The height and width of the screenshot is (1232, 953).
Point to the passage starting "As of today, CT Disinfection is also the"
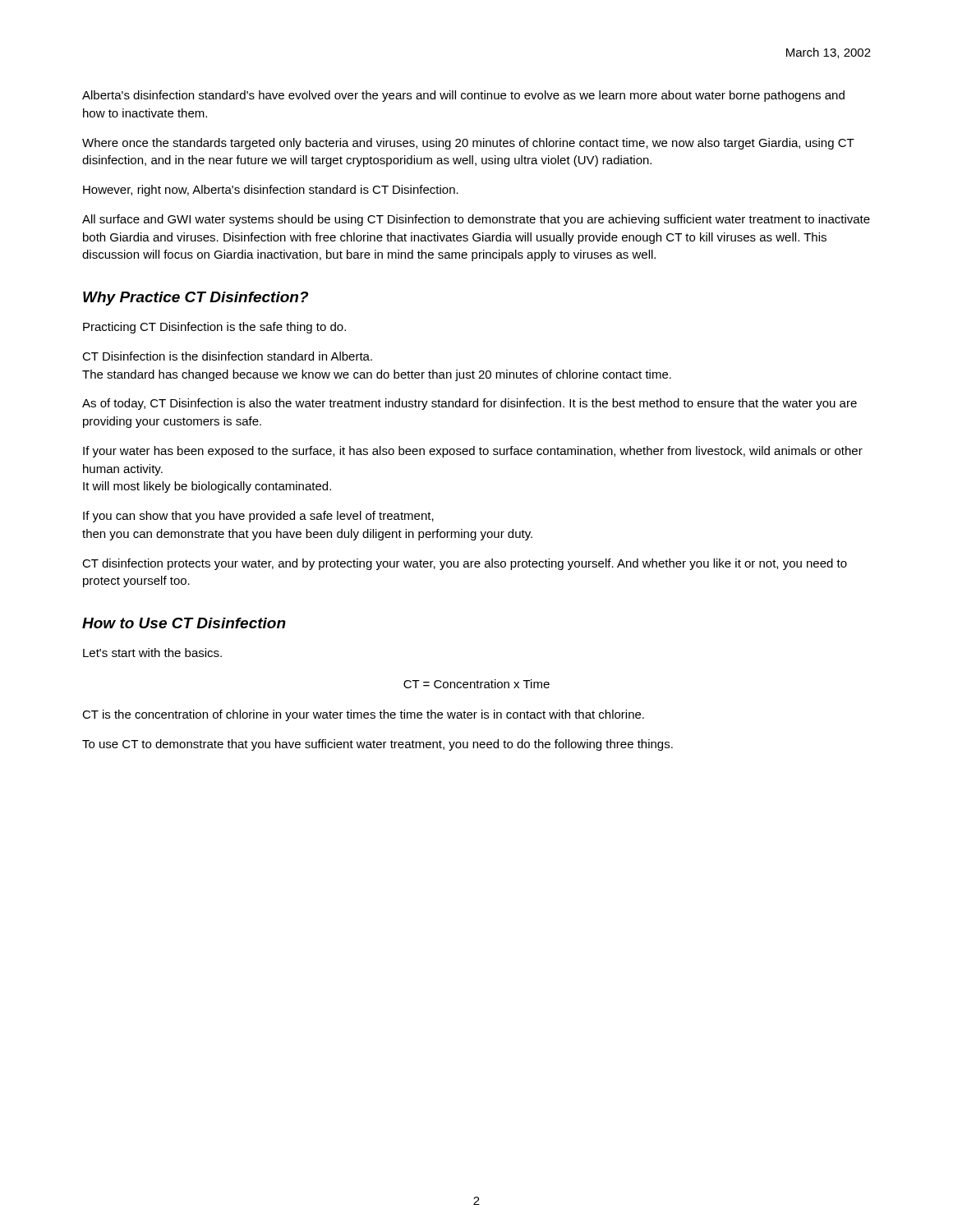tap(476, 412)
